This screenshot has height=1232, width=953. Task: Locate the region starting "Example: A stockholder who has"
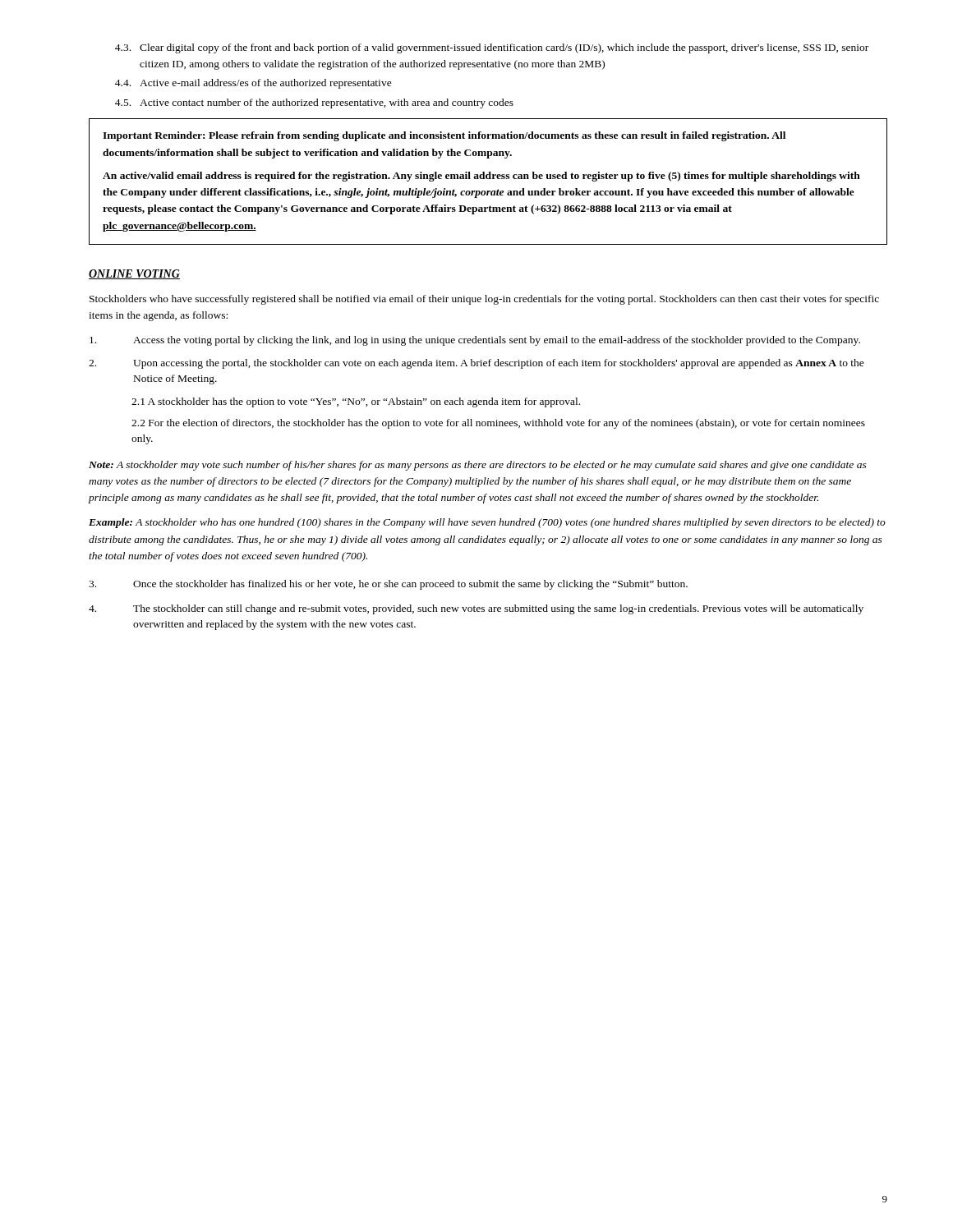(x=487, y=539)
